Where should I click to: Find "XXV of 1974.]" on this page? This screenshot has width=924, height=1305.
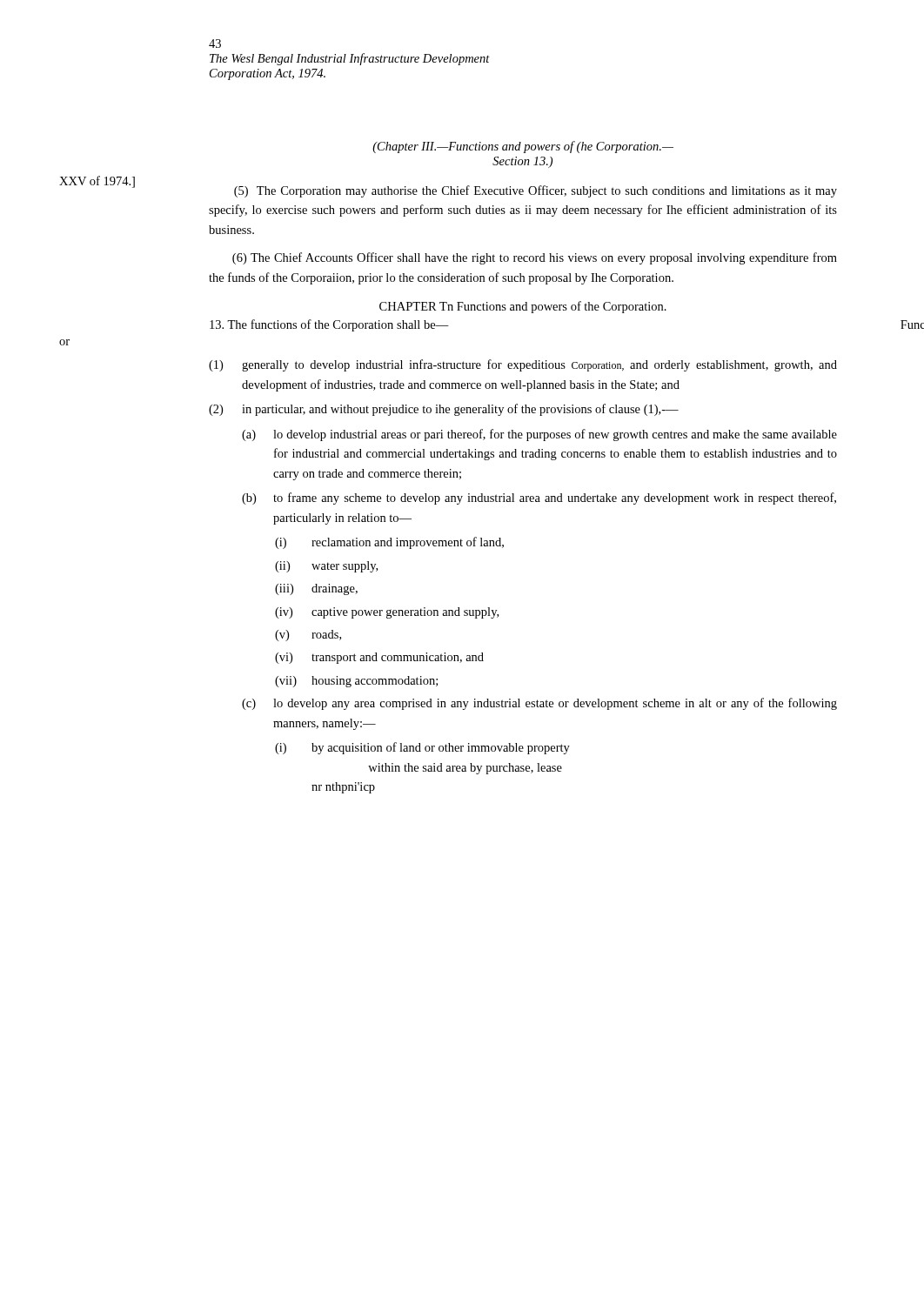pyautogui.click(x=97, y=181)
